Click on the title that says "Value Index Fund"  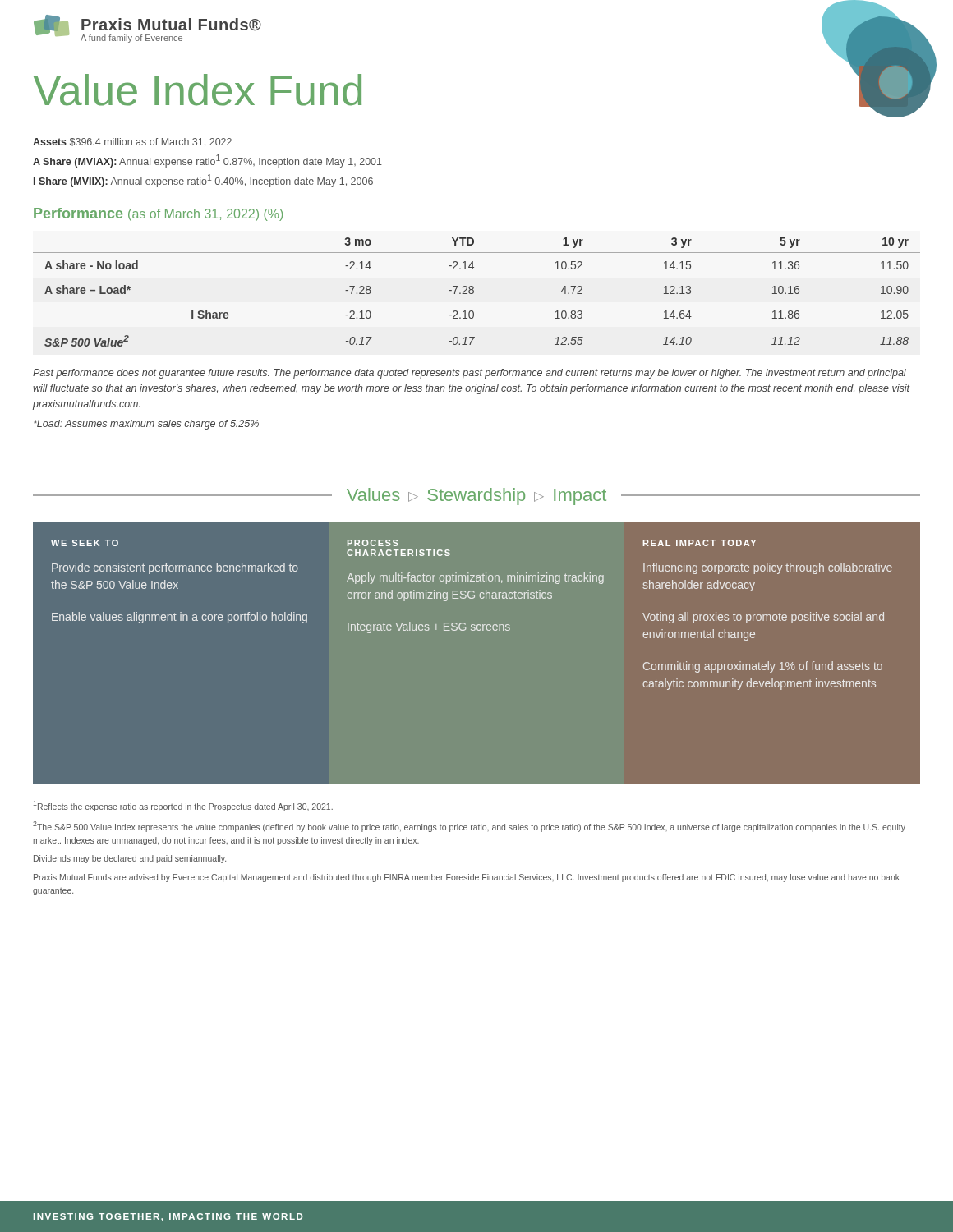tap(199, 91)
